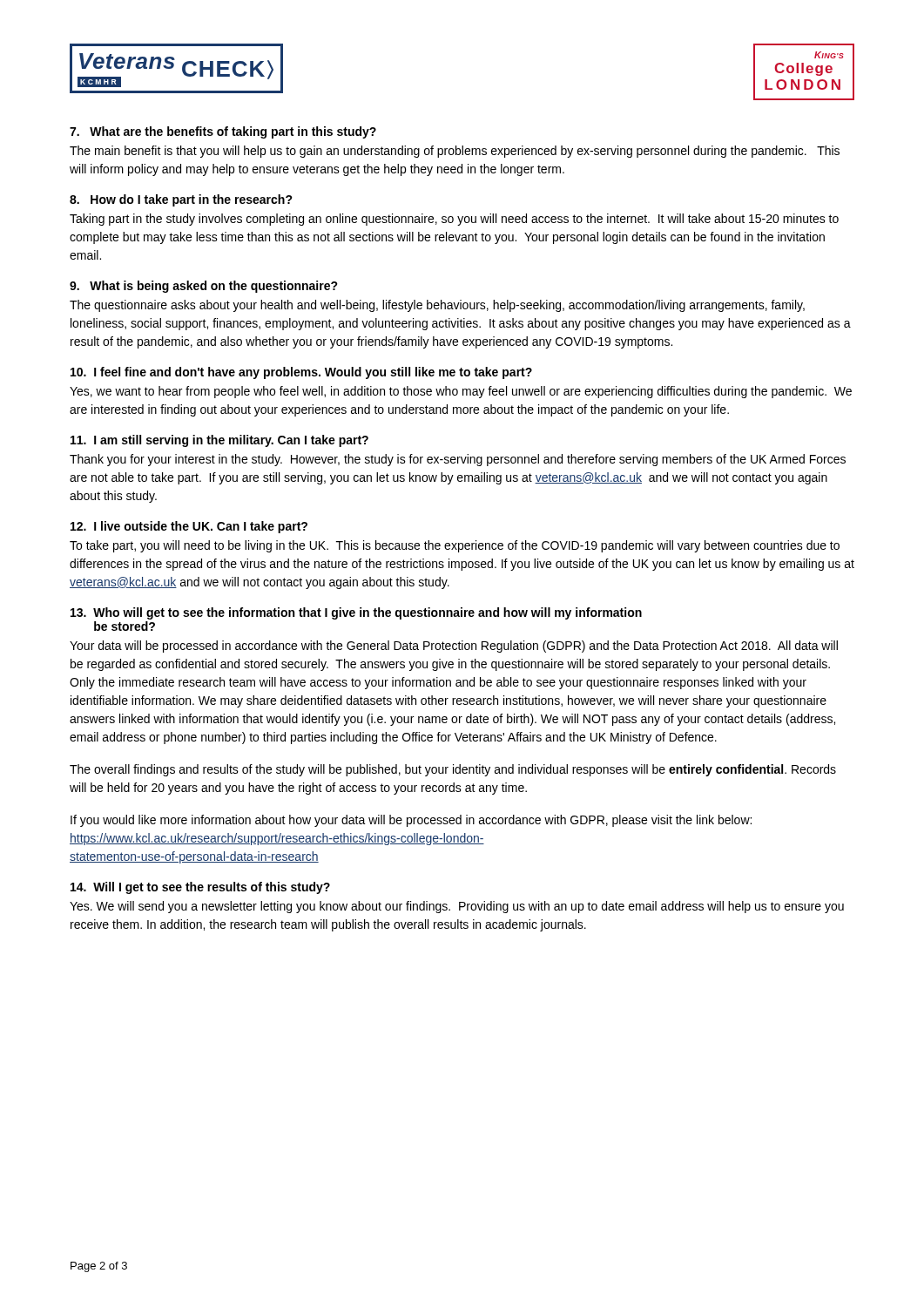Select the section header that says "11. I am still serving in"
924x1307 pixels.
219,440
